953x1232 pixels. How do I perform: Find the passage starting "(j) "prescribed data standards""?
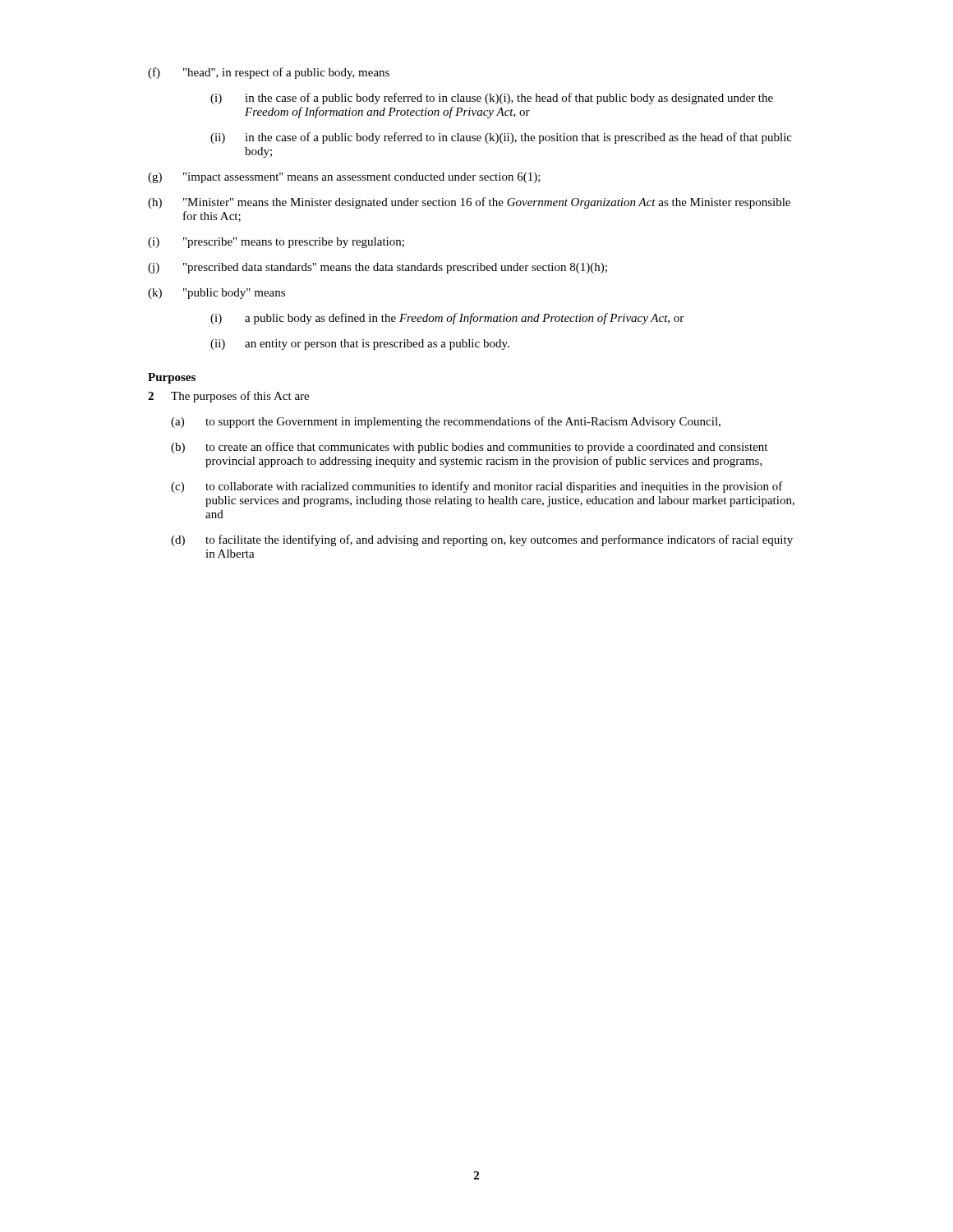[x=378, y=267]
